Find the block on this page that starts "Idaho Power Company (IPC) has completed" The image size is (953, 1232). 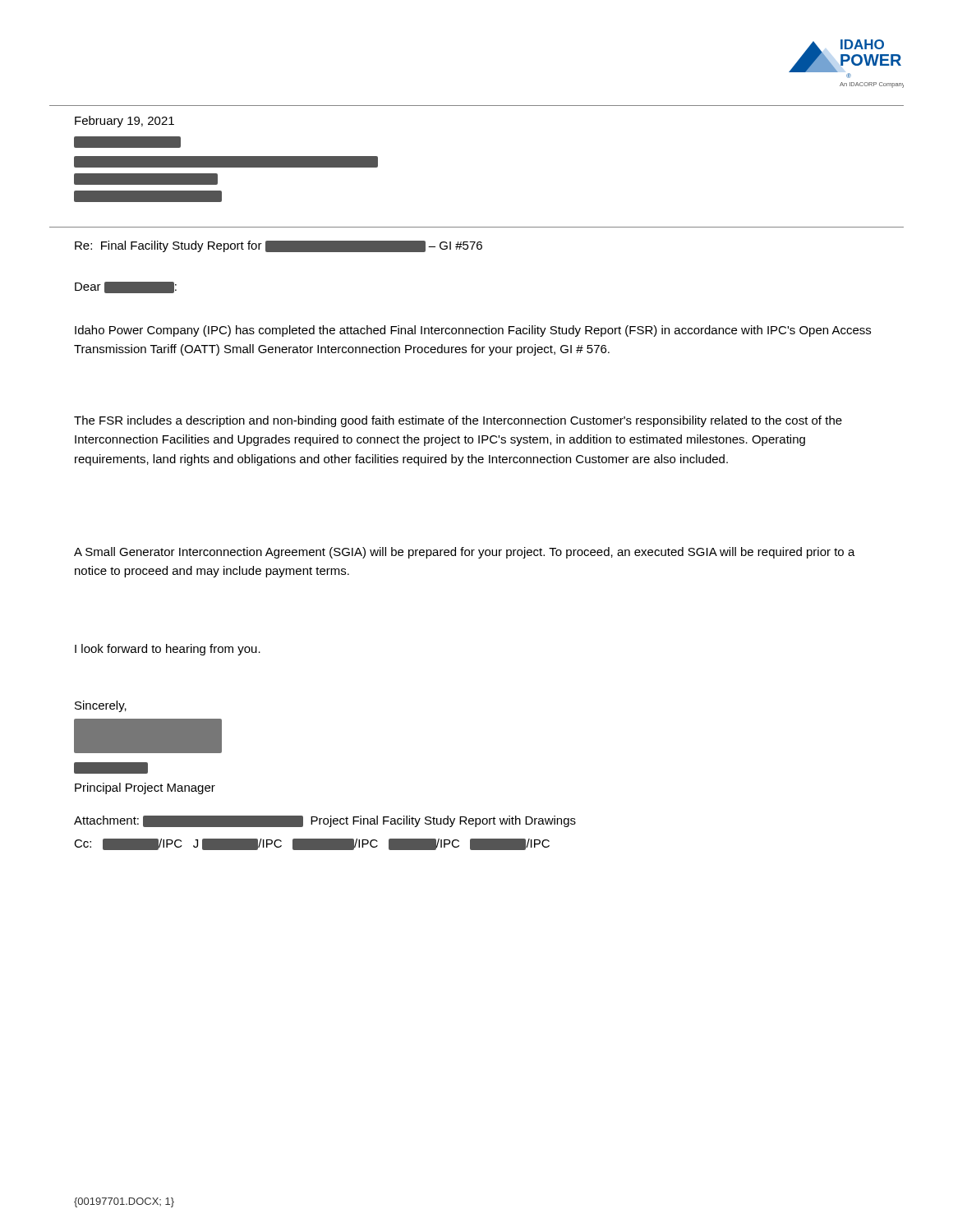pyautogui.click(x=473, y=339)
